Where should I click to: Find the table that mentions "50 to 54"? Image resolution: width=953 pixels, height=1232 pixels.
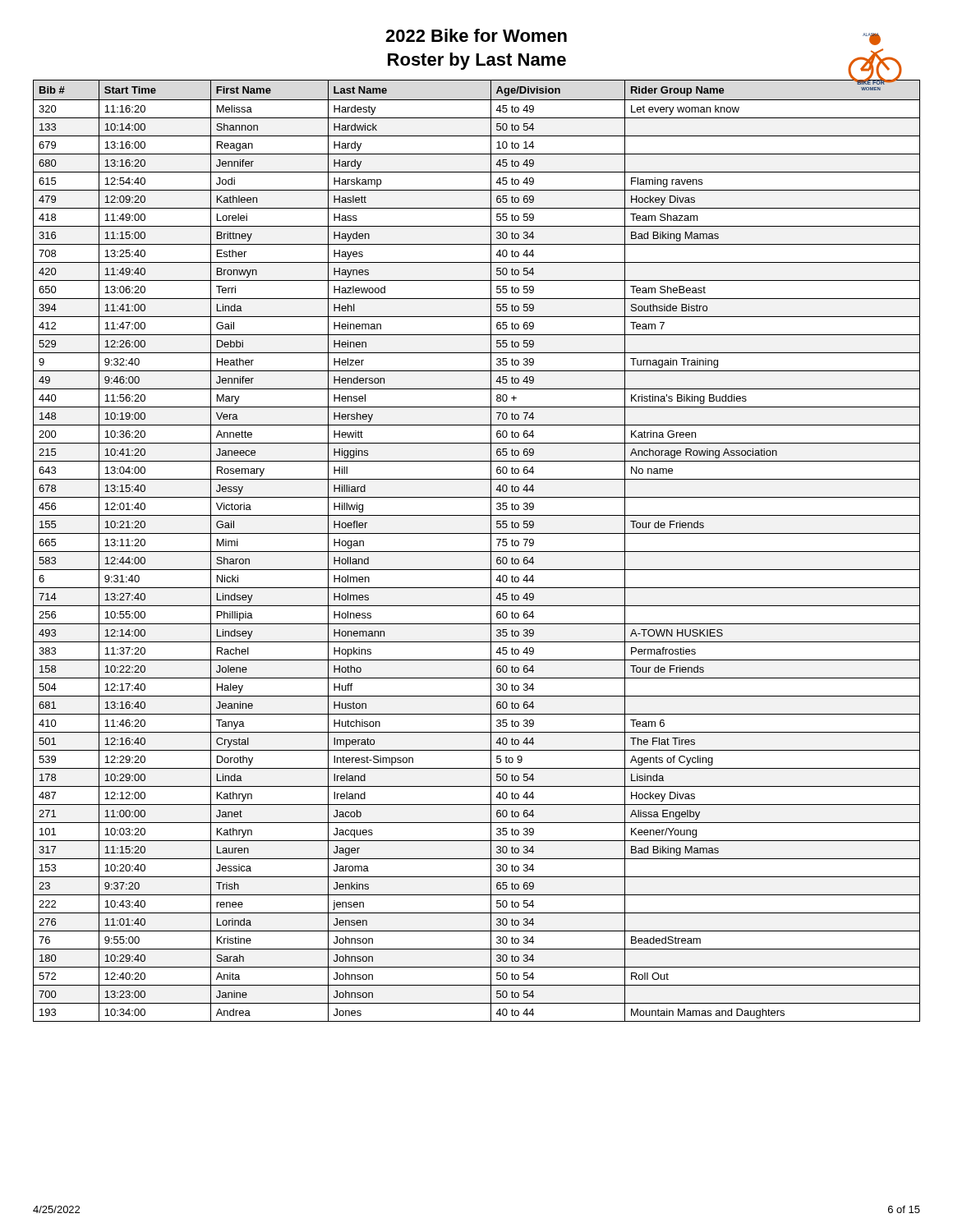coord(476,551)
